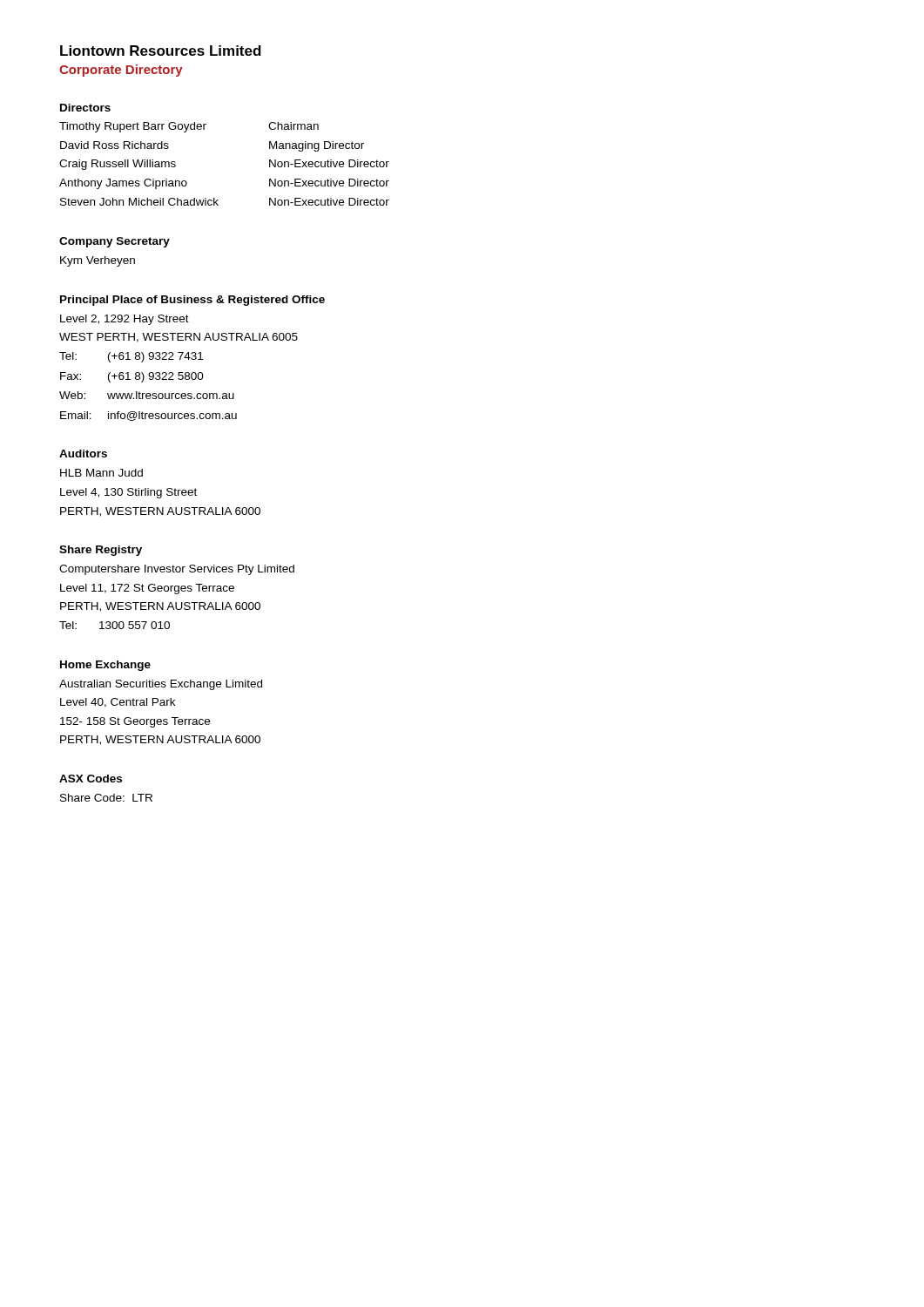Point to the block starting "Liontown Resources Limited"

[x=160, y=51]
